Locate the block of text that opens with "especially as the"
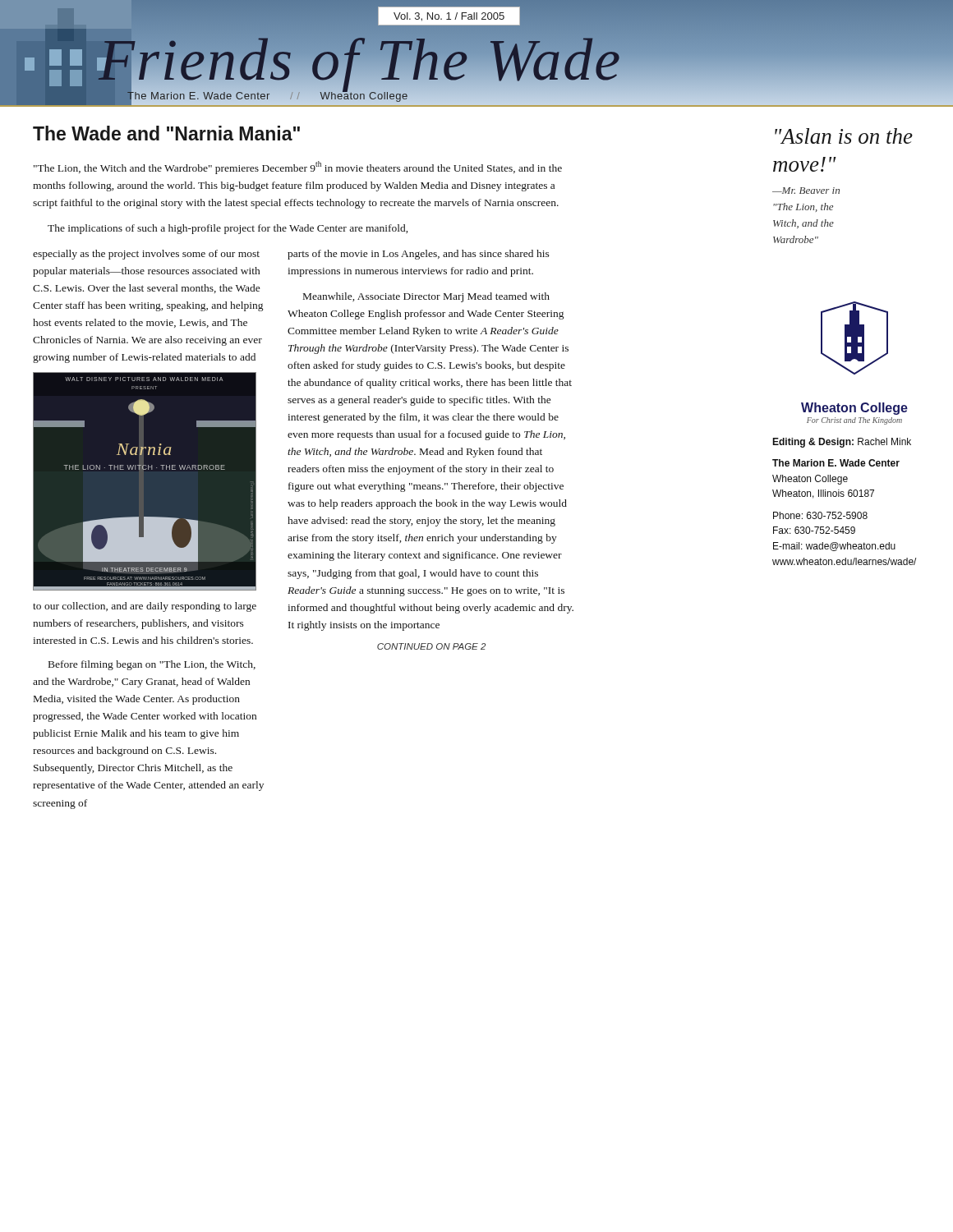953x1232 pixels. [152, 305]
